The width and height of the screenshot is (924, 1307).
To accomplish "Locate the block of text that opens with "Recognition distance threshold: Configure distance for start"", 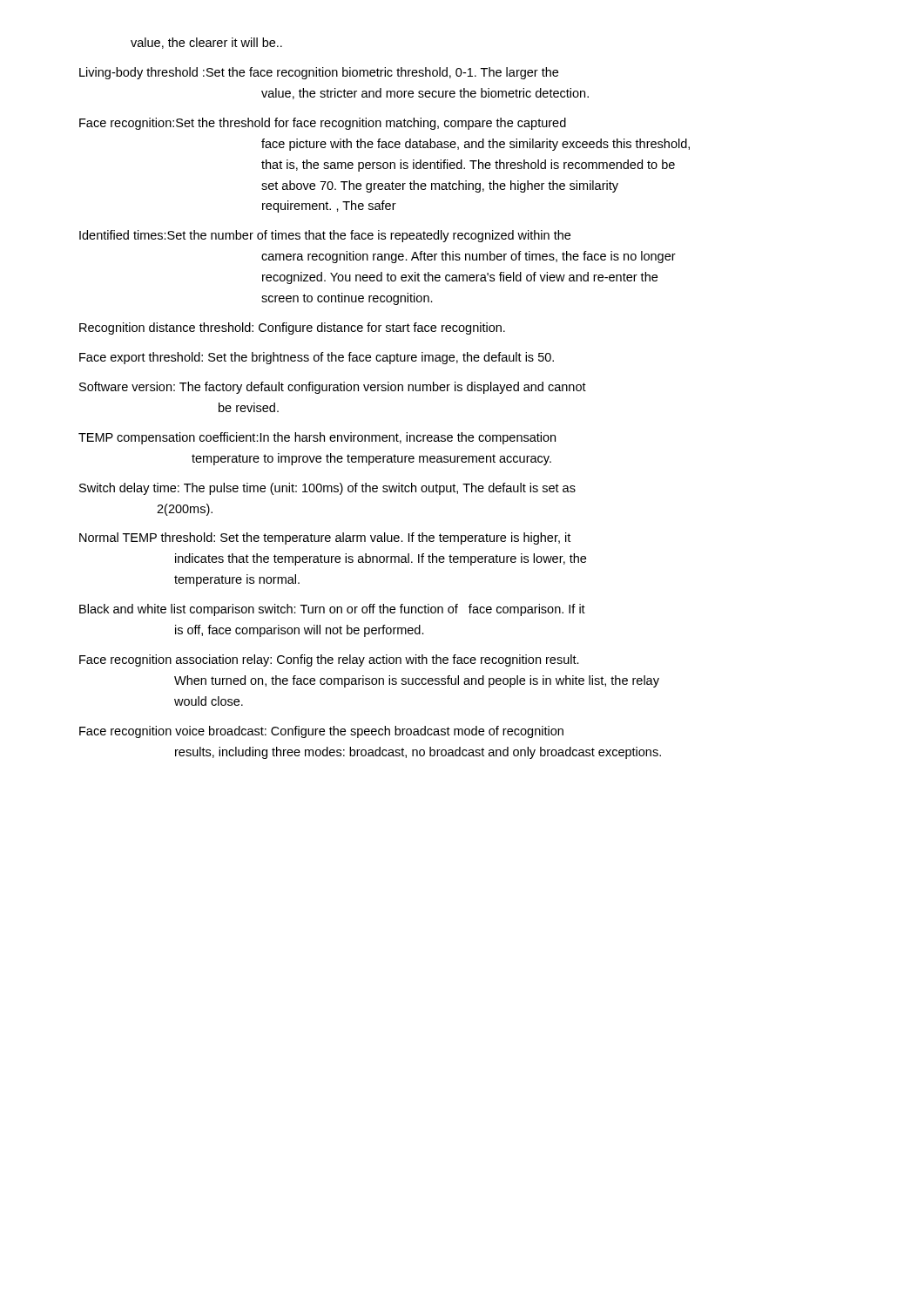I will [x=292, y=328].
